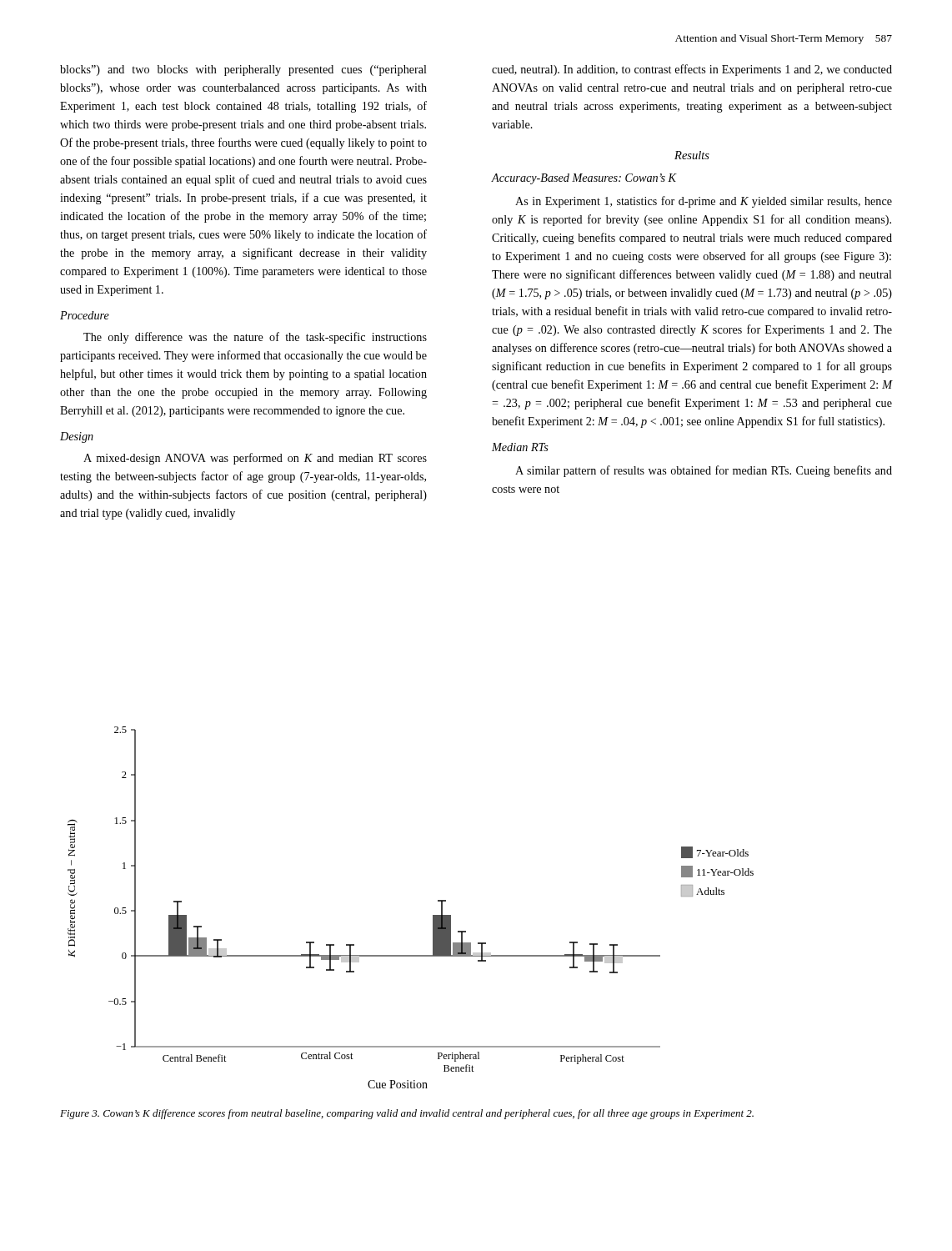Navigate to the block starting "The only difference"
Viewport: 952px width, 1251px height.
coord(243,374)
